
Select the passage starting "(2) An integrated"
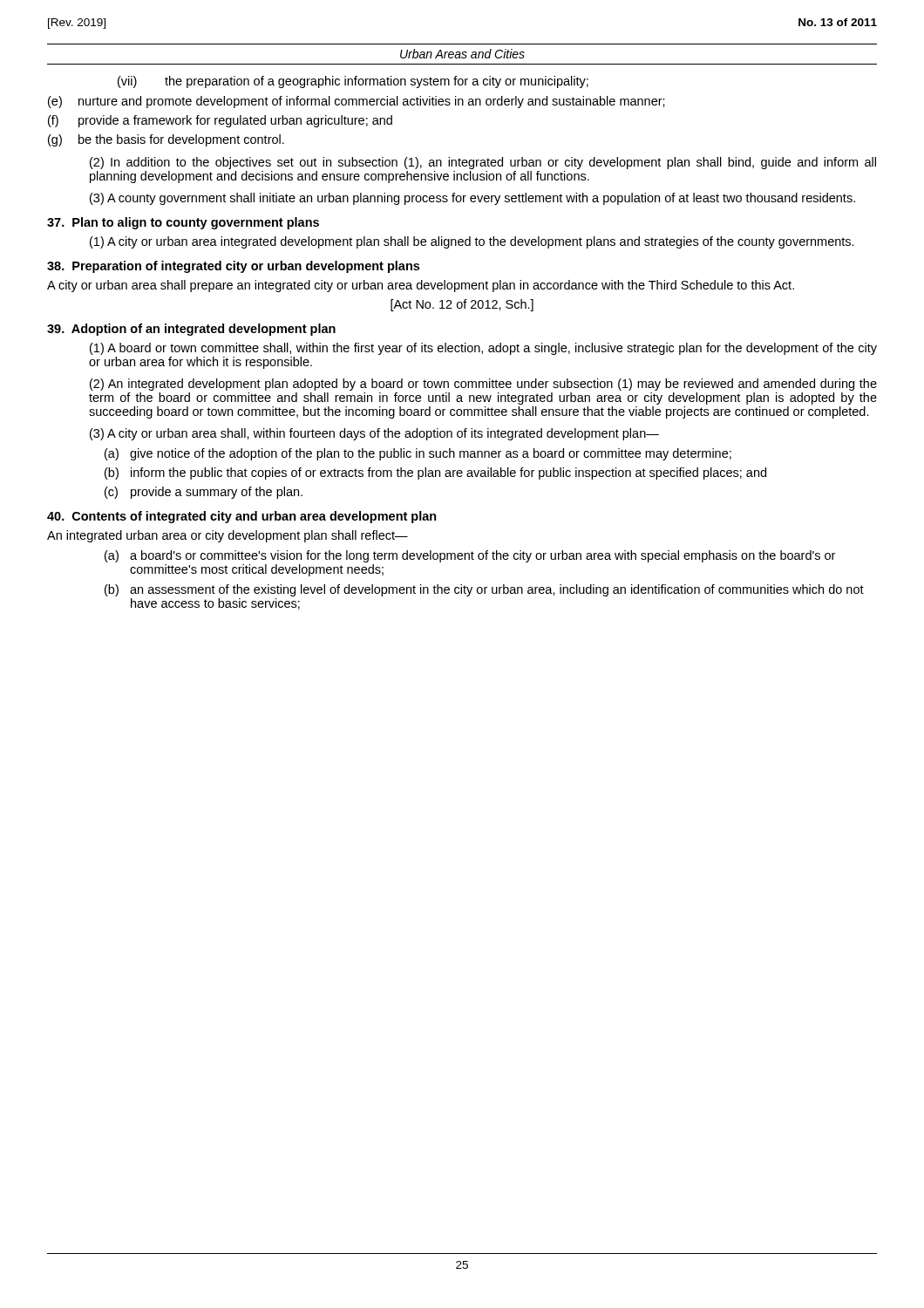pyautogui.click(x=483, y=398)
